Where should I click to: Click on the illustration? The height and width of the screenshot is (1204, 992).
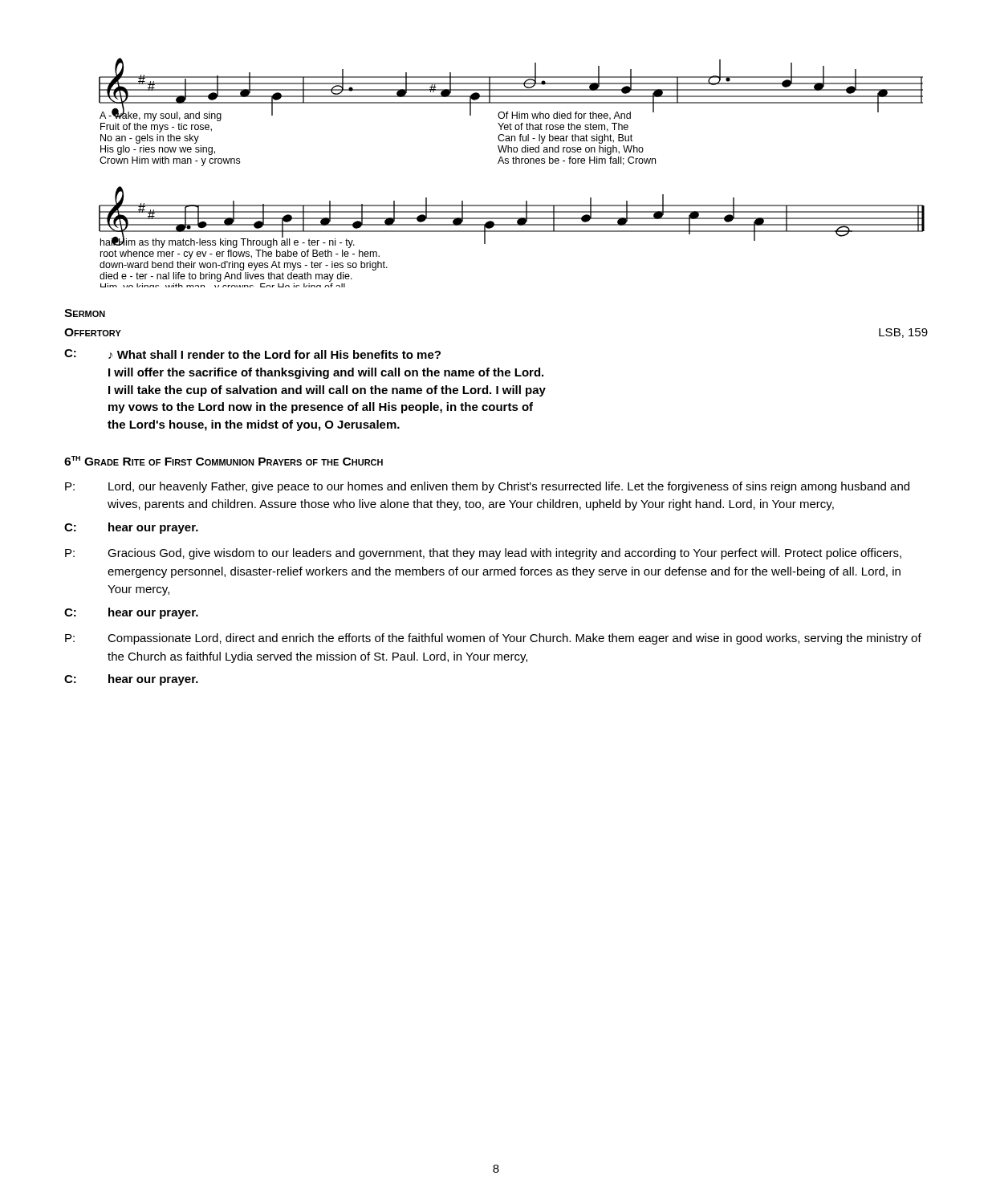pyautogui.click(x=496, y=164)
